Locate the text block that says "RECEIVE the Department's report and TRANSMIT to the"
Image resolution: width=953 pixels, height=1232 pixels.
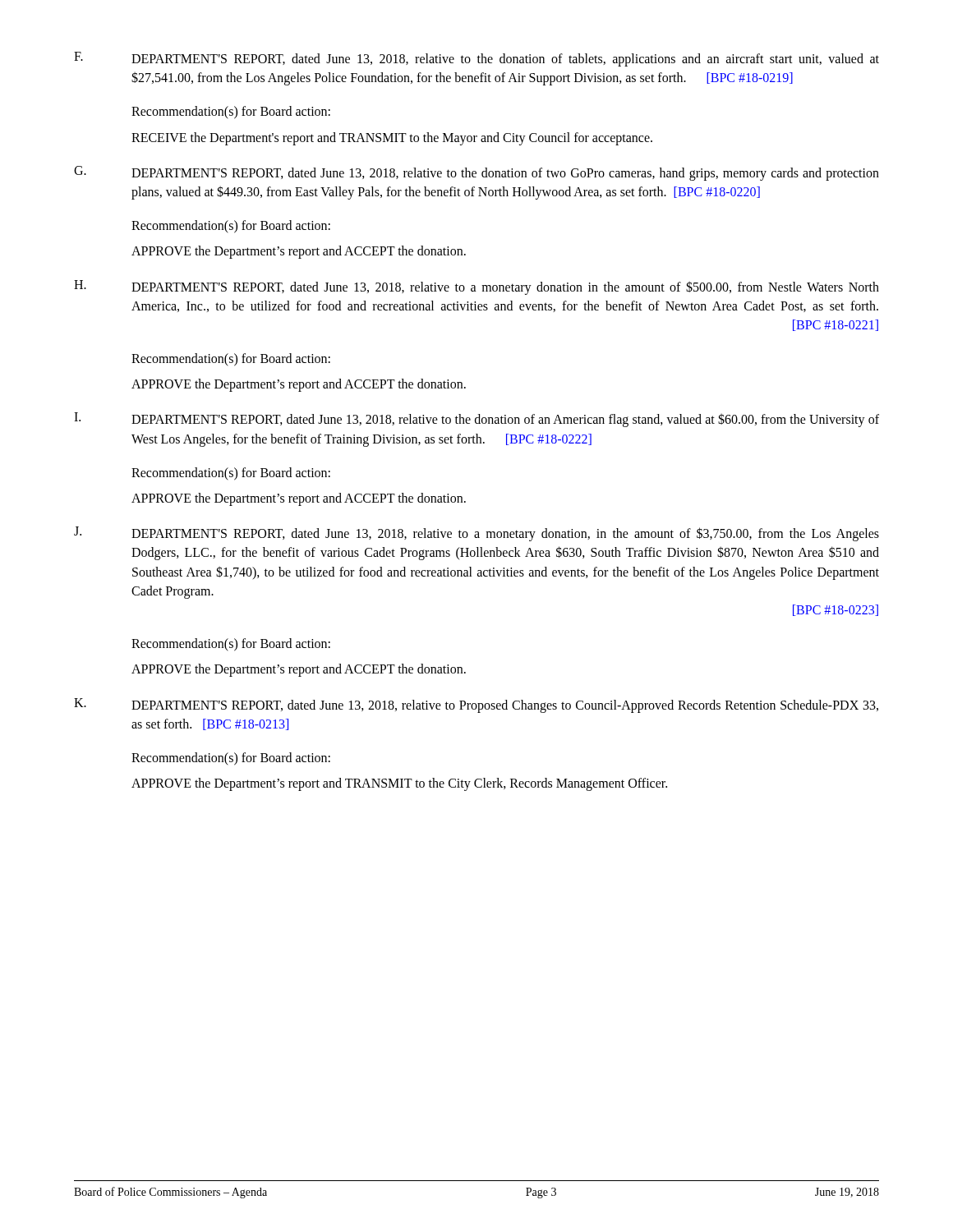[x=392, y=137]
